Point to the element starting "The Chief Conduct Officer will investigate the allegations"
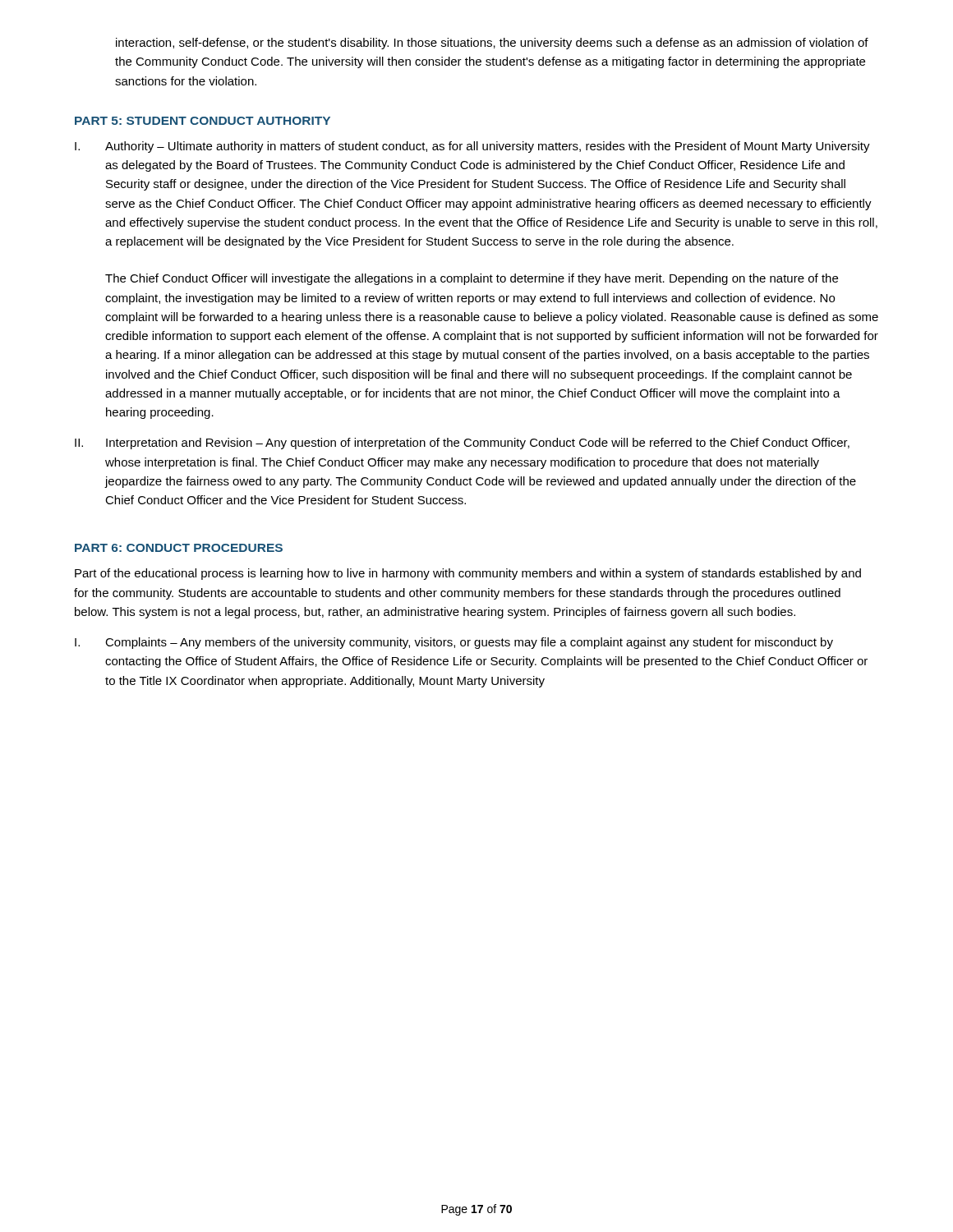The width and height of the screenshot is (953, 1232). 492,345
